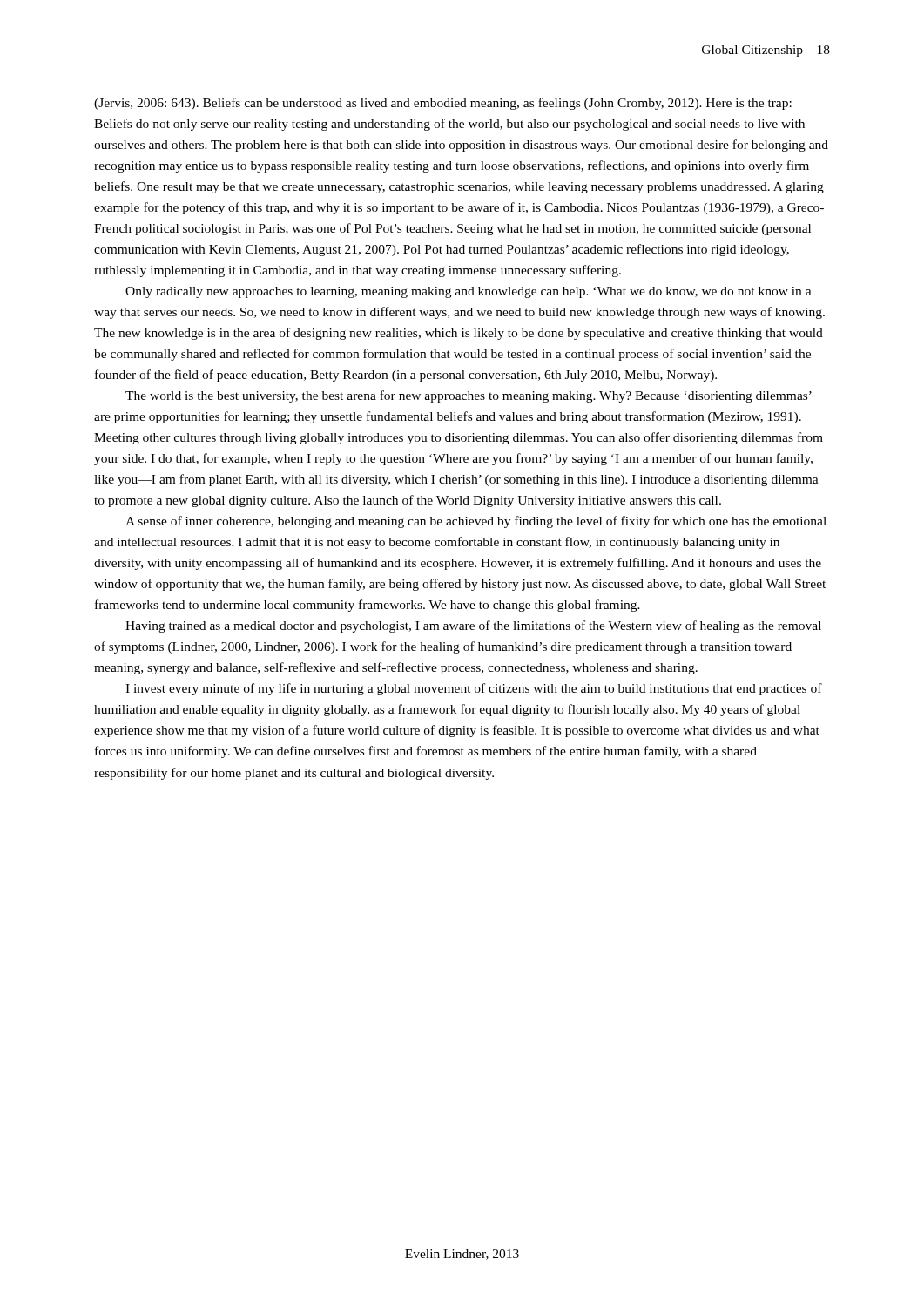Image resolution: width=924 pixels, height=1307 pixels.
Task: Where is the passage that starts "A sense of inner coherence, belonging and"?
Action: pos(462,563)
